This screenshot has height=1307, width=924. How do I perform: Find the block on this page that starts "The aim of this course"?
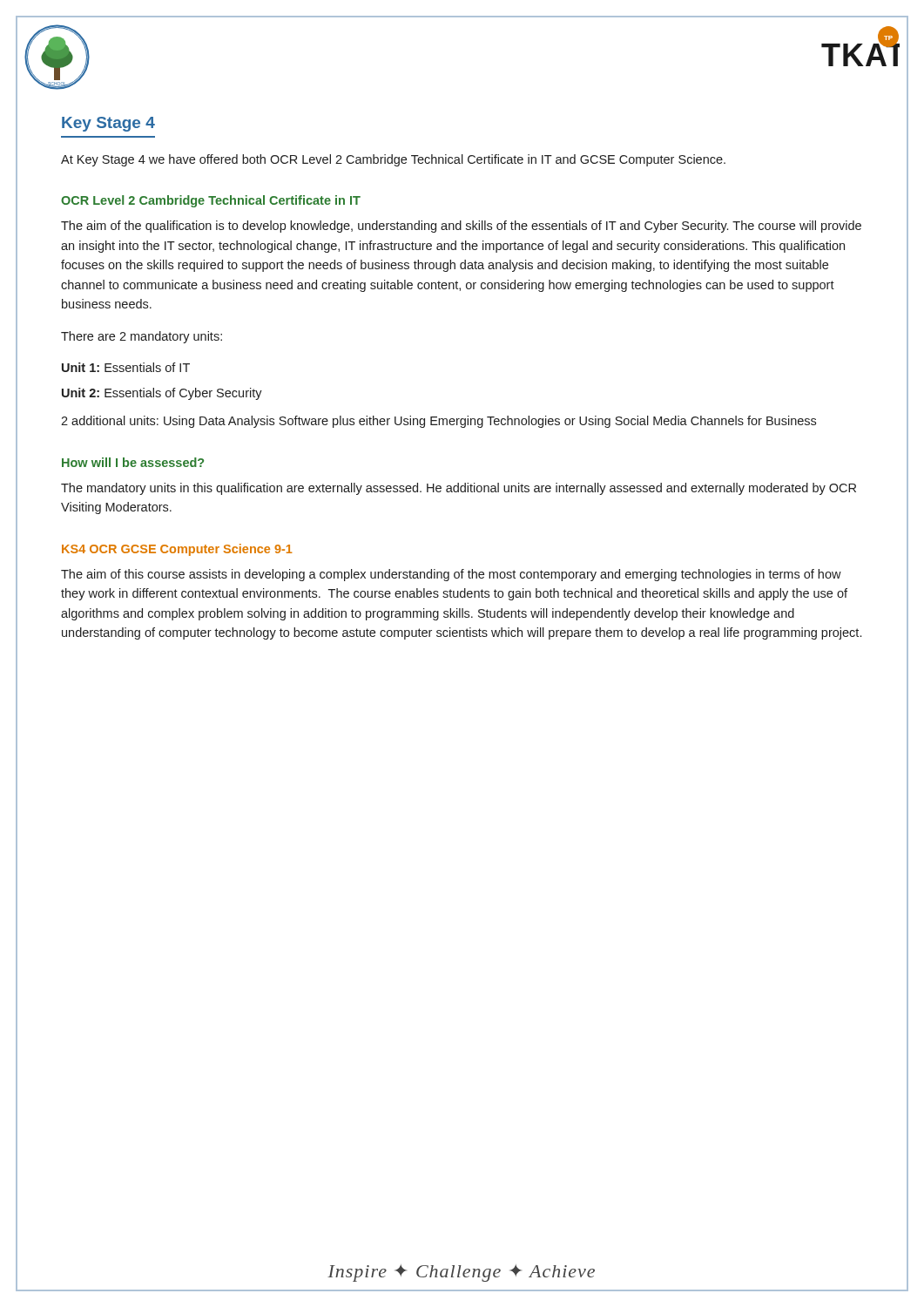(x=462, y=603)
